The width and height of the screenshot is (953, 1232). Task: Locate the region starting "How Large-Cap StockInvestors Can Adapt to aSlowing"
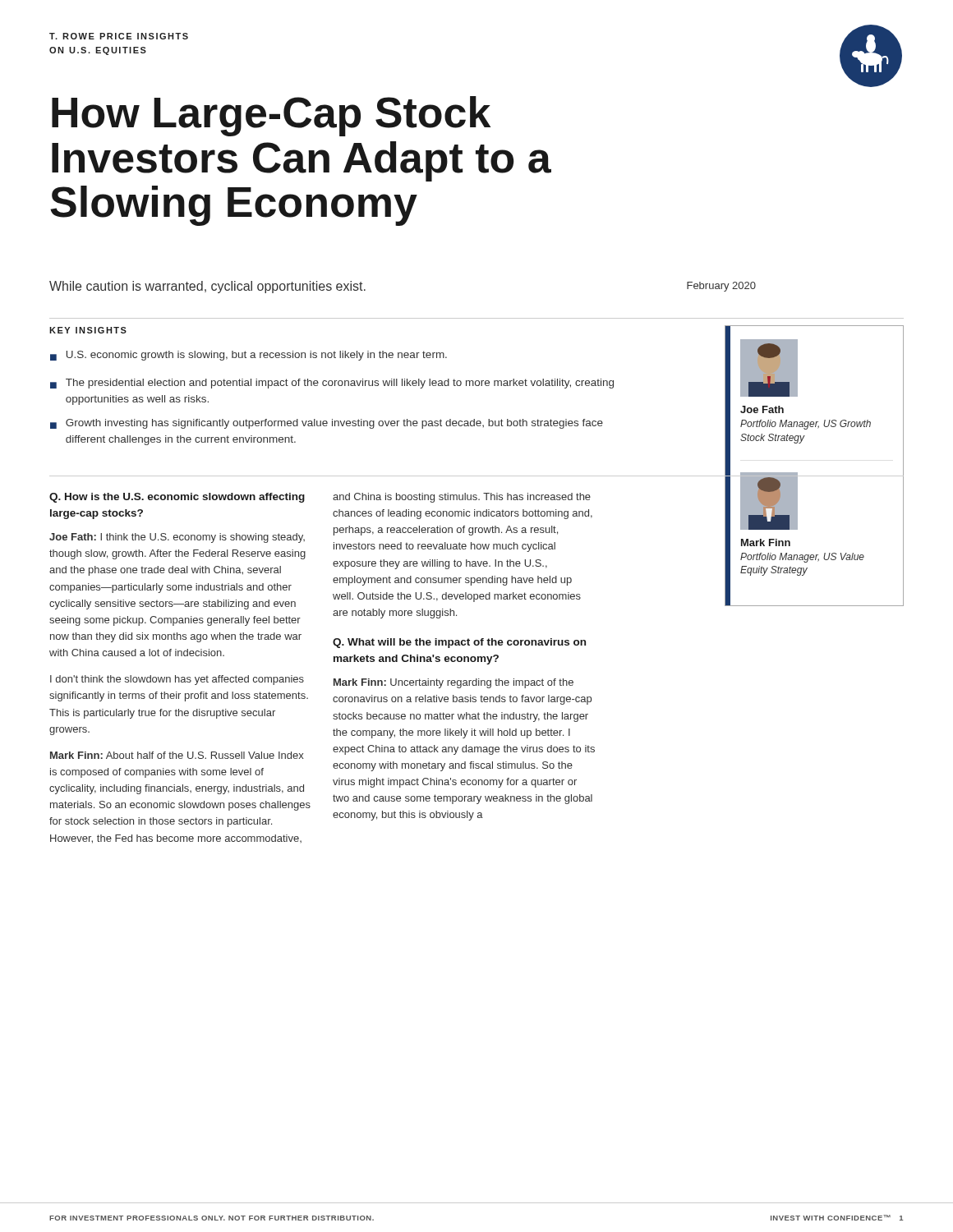345,158
